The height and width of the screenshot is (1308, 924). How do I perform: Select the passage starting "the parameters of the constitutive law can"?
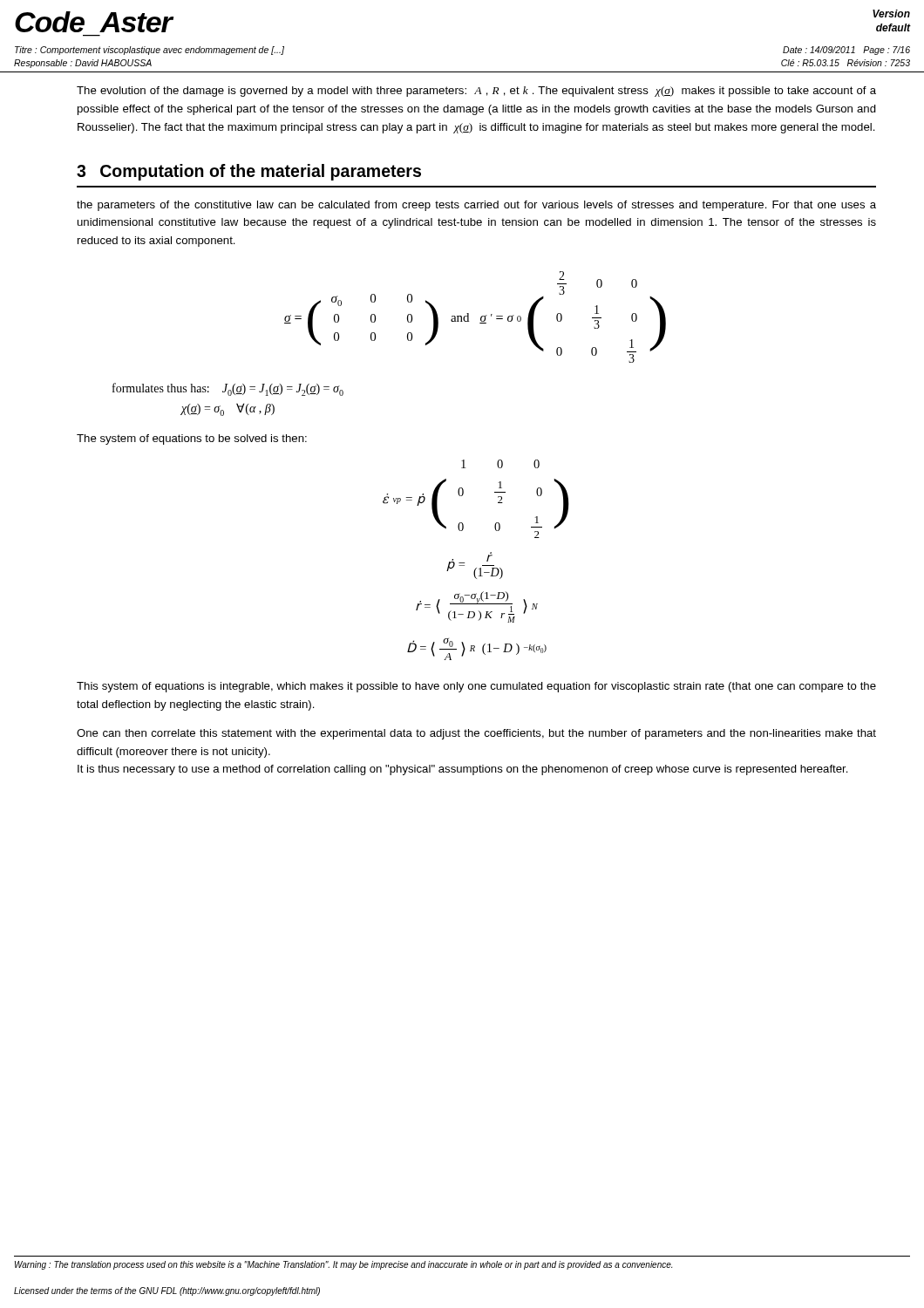coord(476,222)
